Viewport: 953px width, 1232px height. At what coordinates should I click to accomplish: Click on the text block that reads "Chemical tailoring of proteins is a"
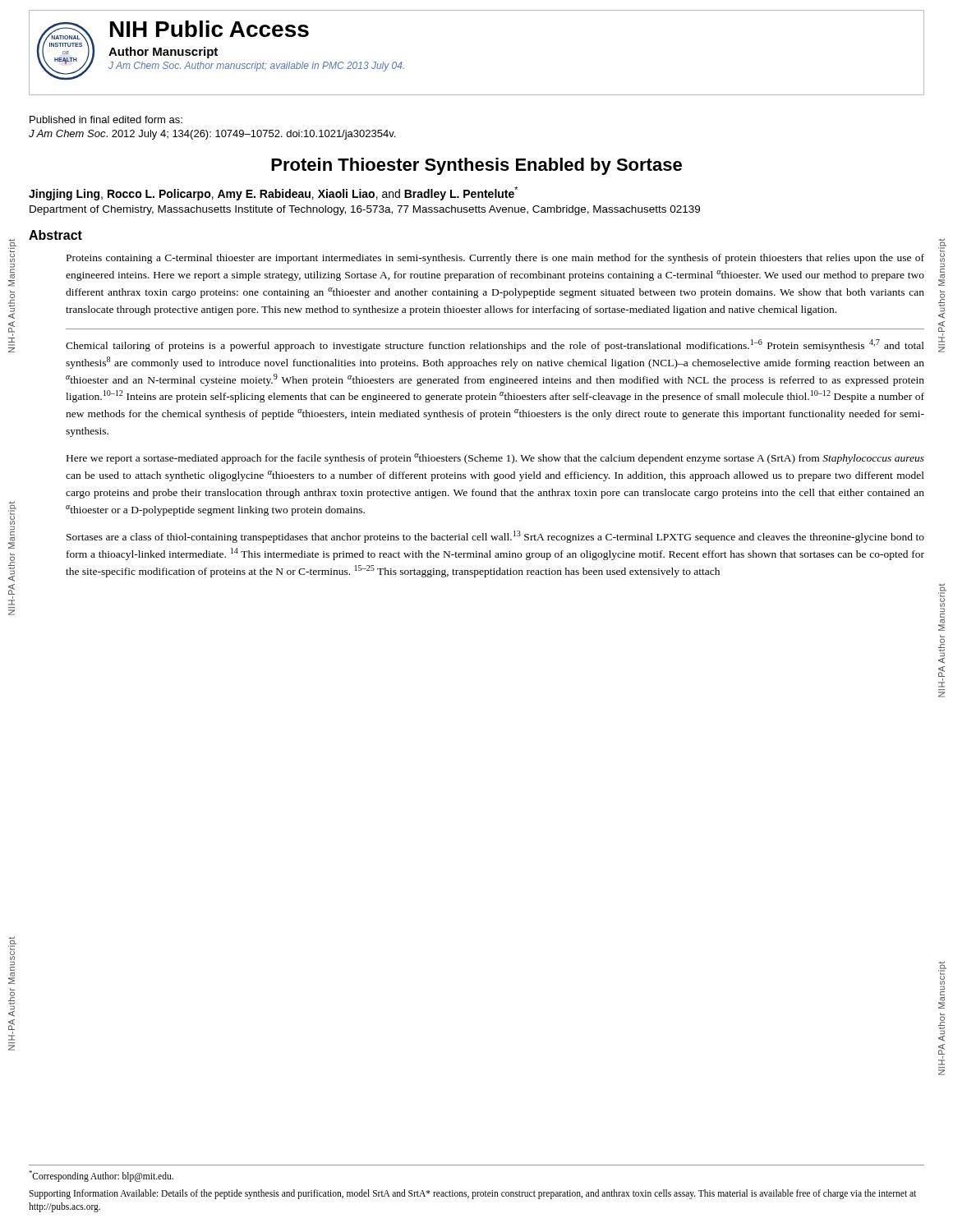click(x=495, y=387)
